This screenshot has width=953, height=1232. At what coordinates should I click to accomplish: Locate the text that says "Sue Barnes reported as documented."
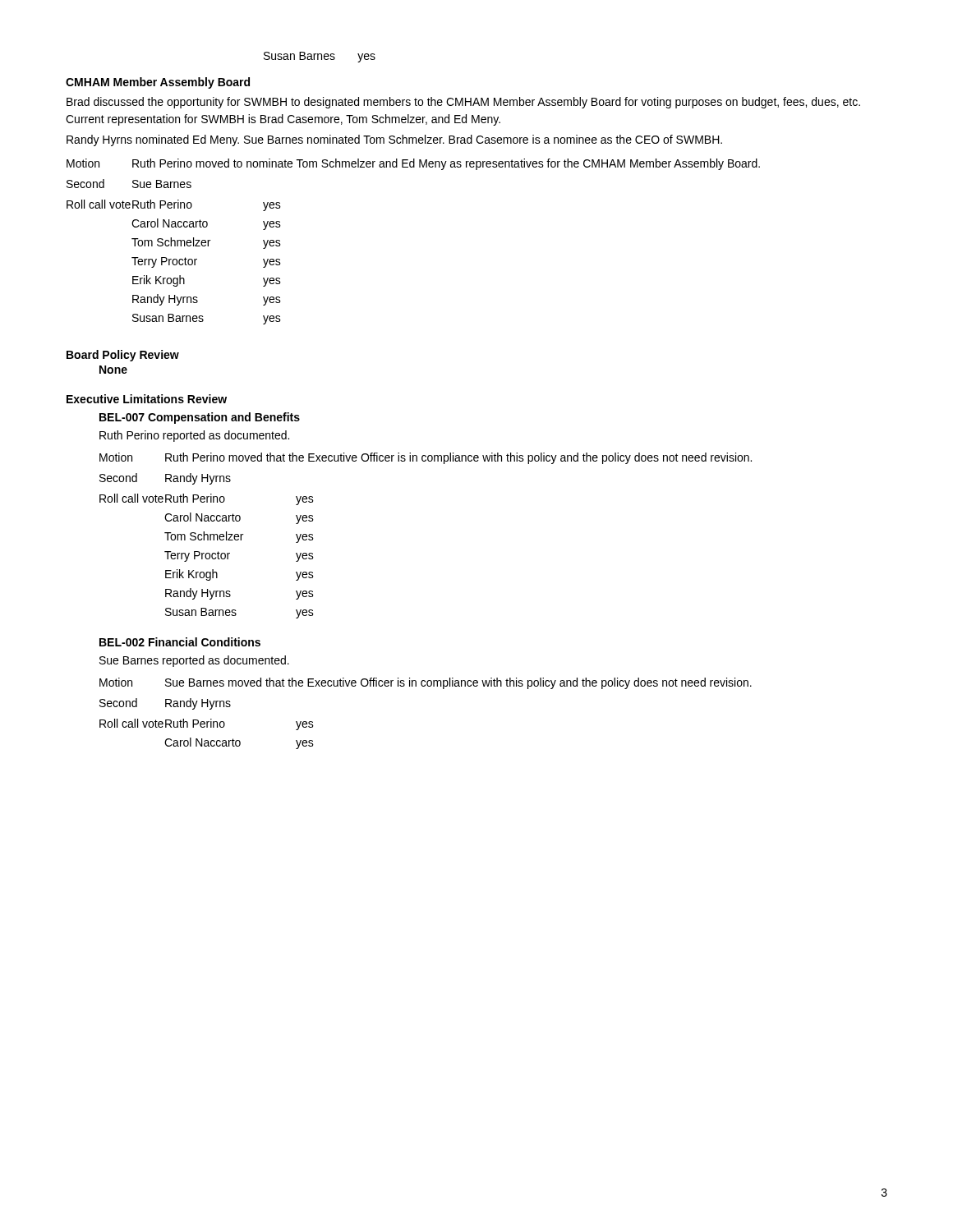pyautogui.click(x=194, y=660)
